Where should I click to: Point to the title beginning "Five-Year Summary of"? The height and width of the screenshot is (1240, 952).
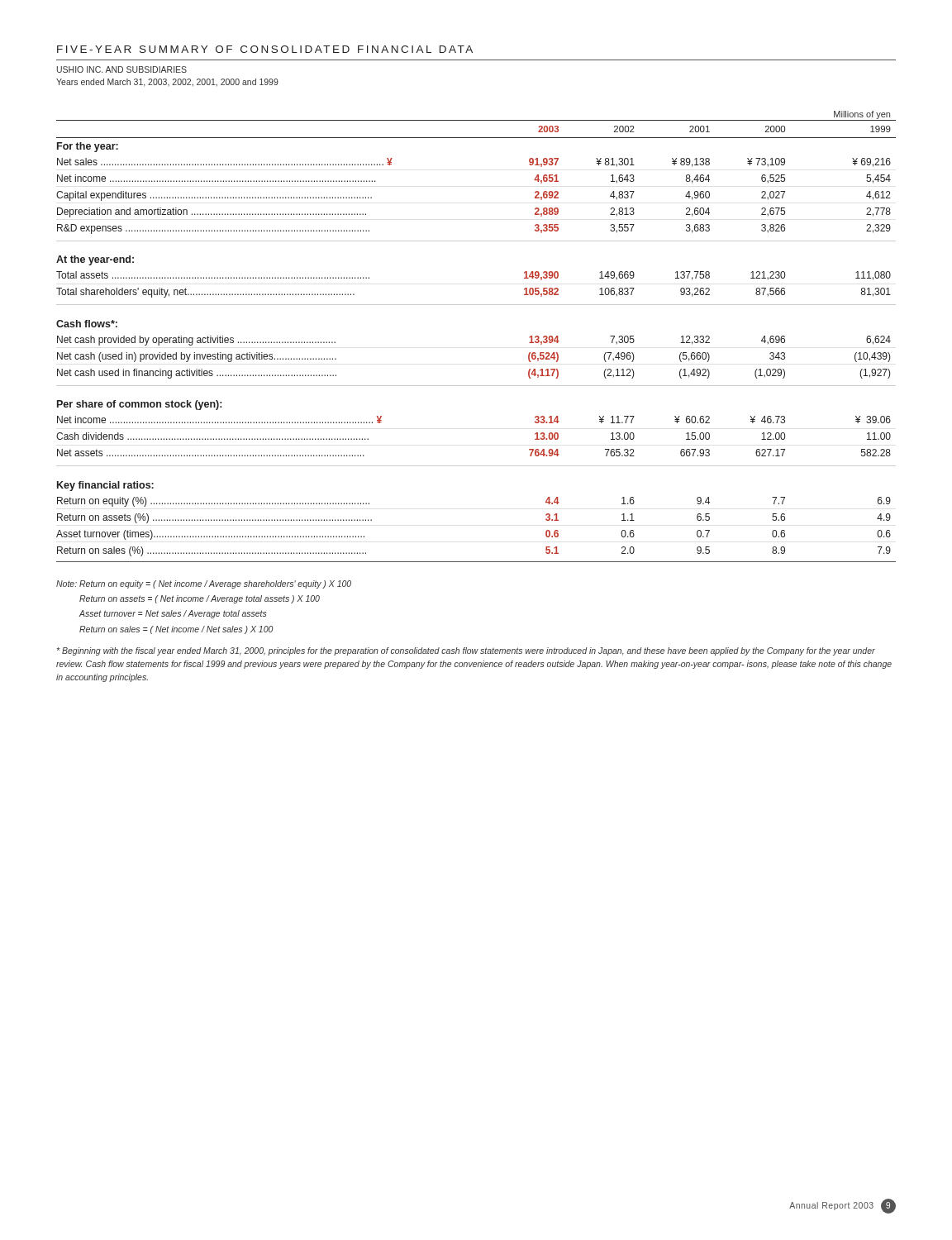tap(476, 52)
